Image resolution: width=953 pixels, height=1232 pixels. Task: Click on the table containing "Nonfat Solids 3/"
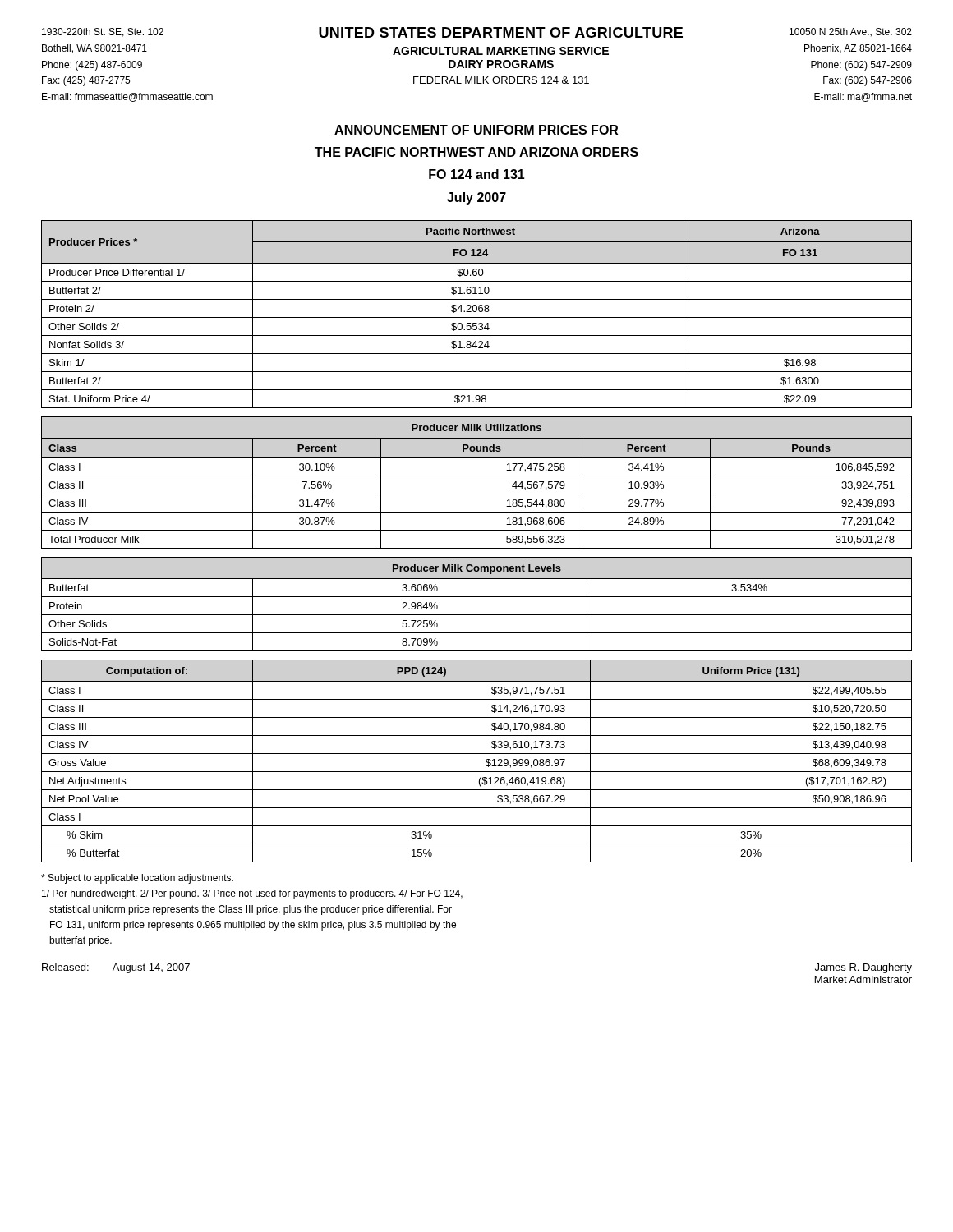[x=476, y=311]
